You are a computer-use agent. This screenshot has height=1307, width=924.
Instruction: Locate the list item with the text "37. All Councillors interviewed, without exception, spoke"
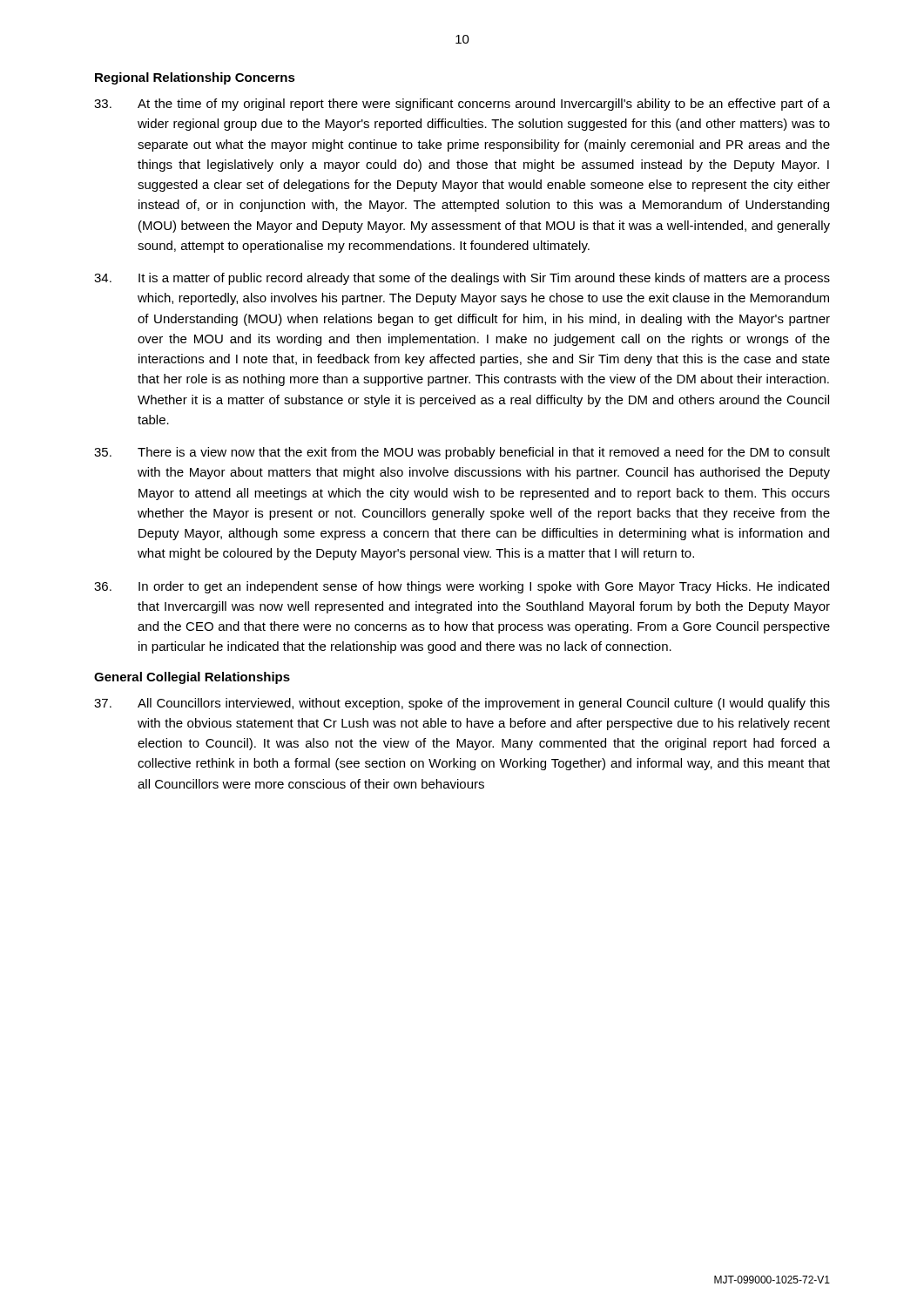coord(462,743)
